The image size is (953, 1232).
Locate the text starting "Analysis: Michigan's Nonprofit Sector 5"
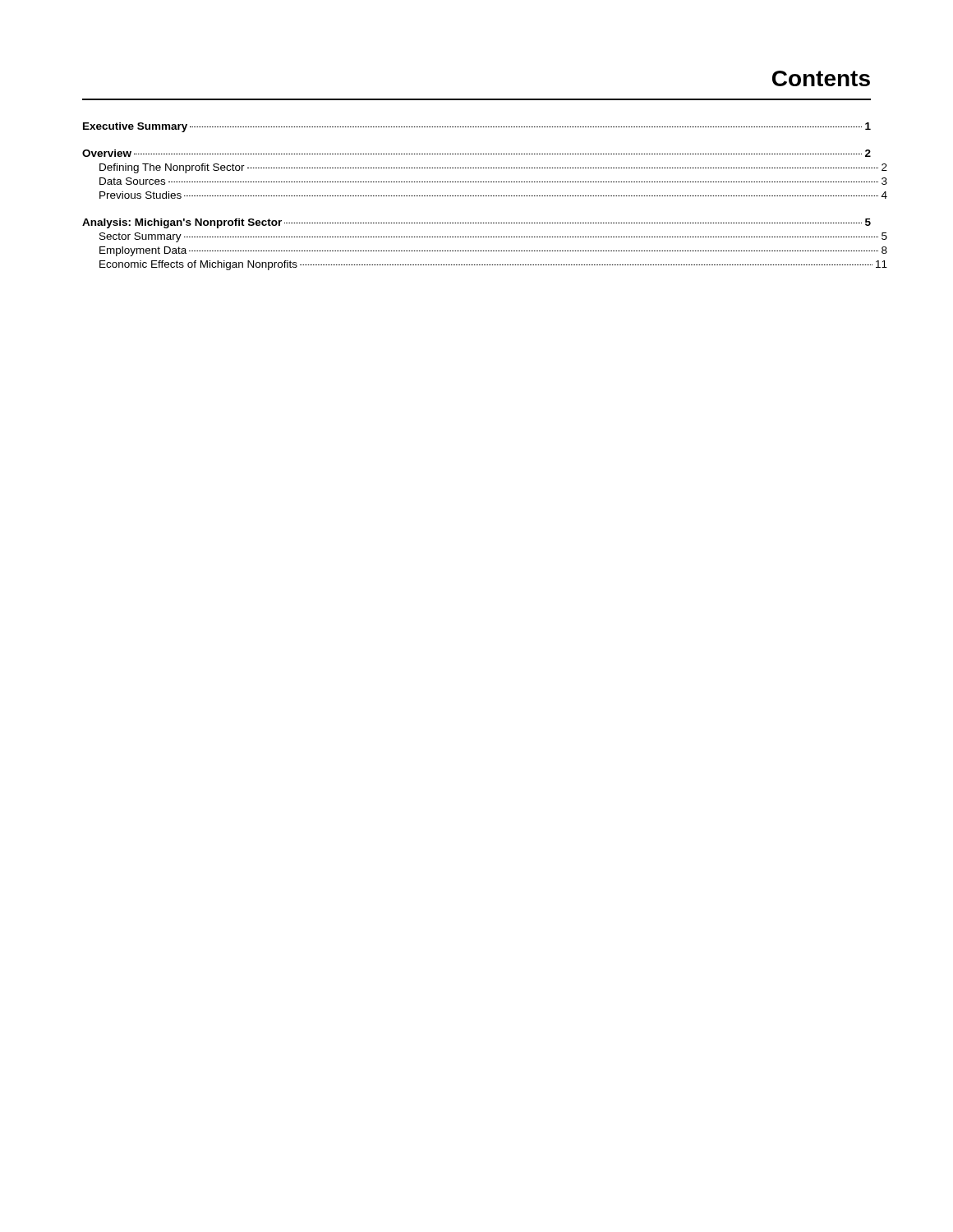click(476, 222)
